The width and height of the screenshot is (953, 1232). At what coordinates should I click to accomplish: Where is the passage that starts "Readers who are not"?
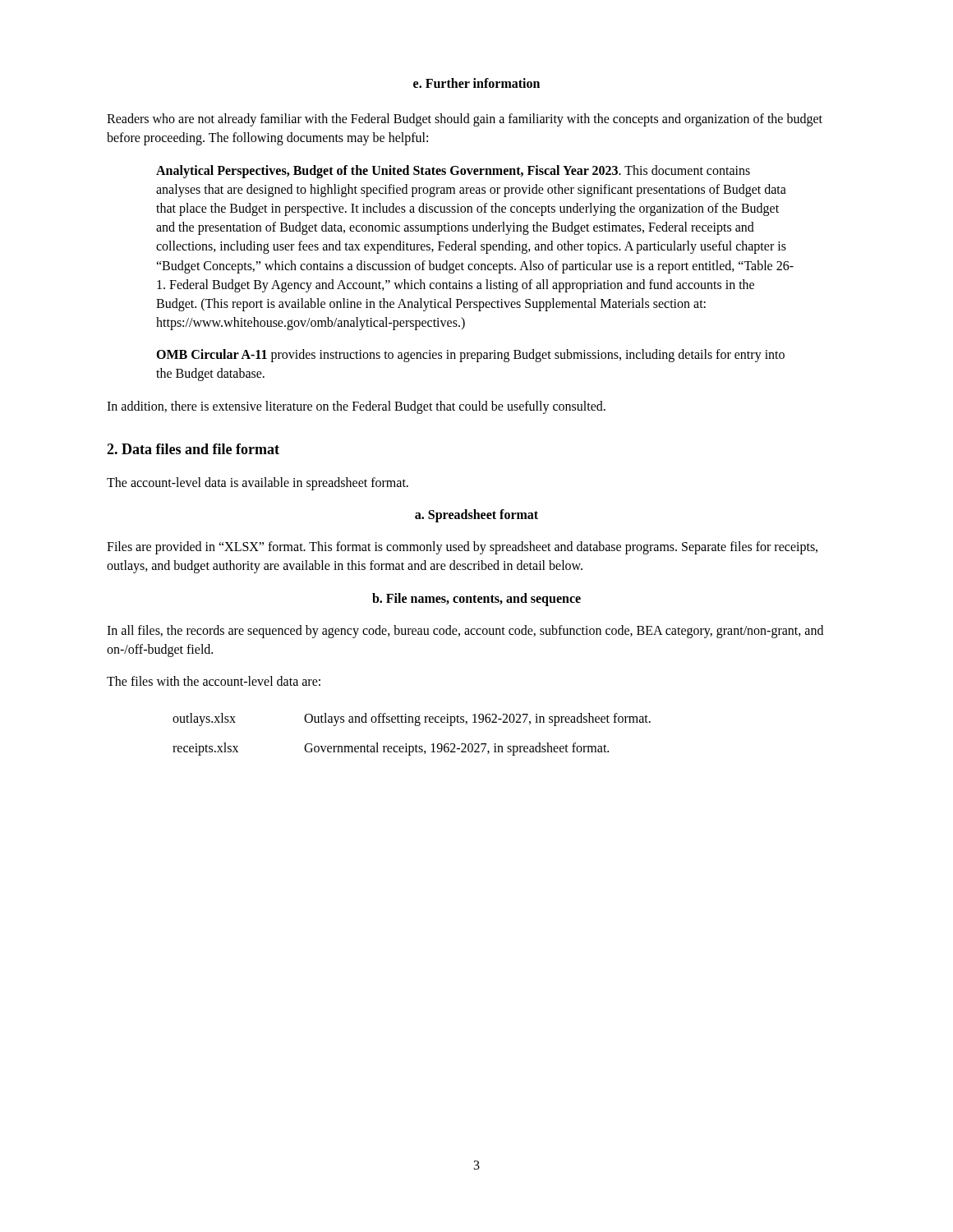465,128
